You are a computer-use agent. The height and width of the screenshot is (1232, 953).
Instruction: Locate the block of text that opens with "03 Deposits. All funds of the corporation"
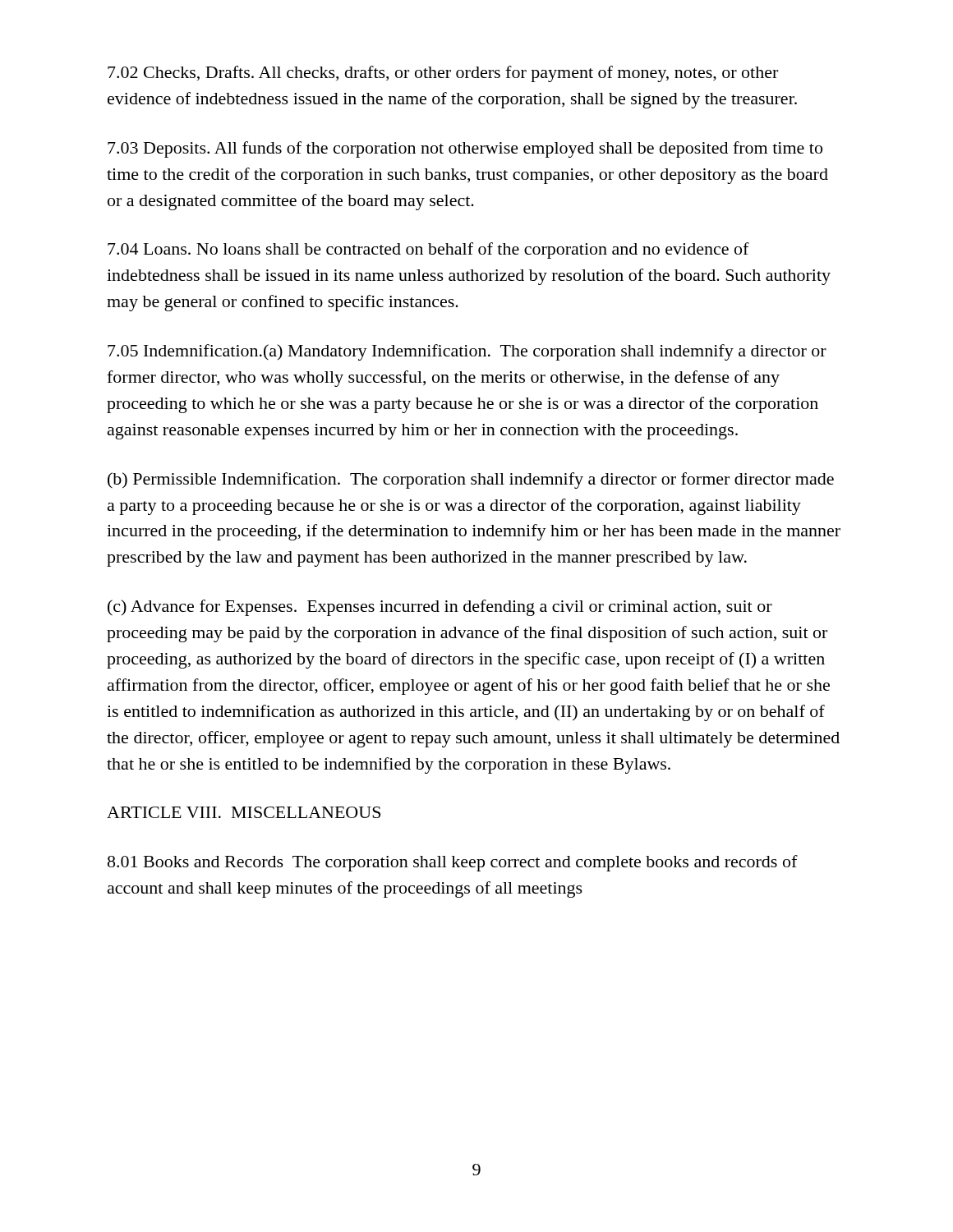point(467,173)
